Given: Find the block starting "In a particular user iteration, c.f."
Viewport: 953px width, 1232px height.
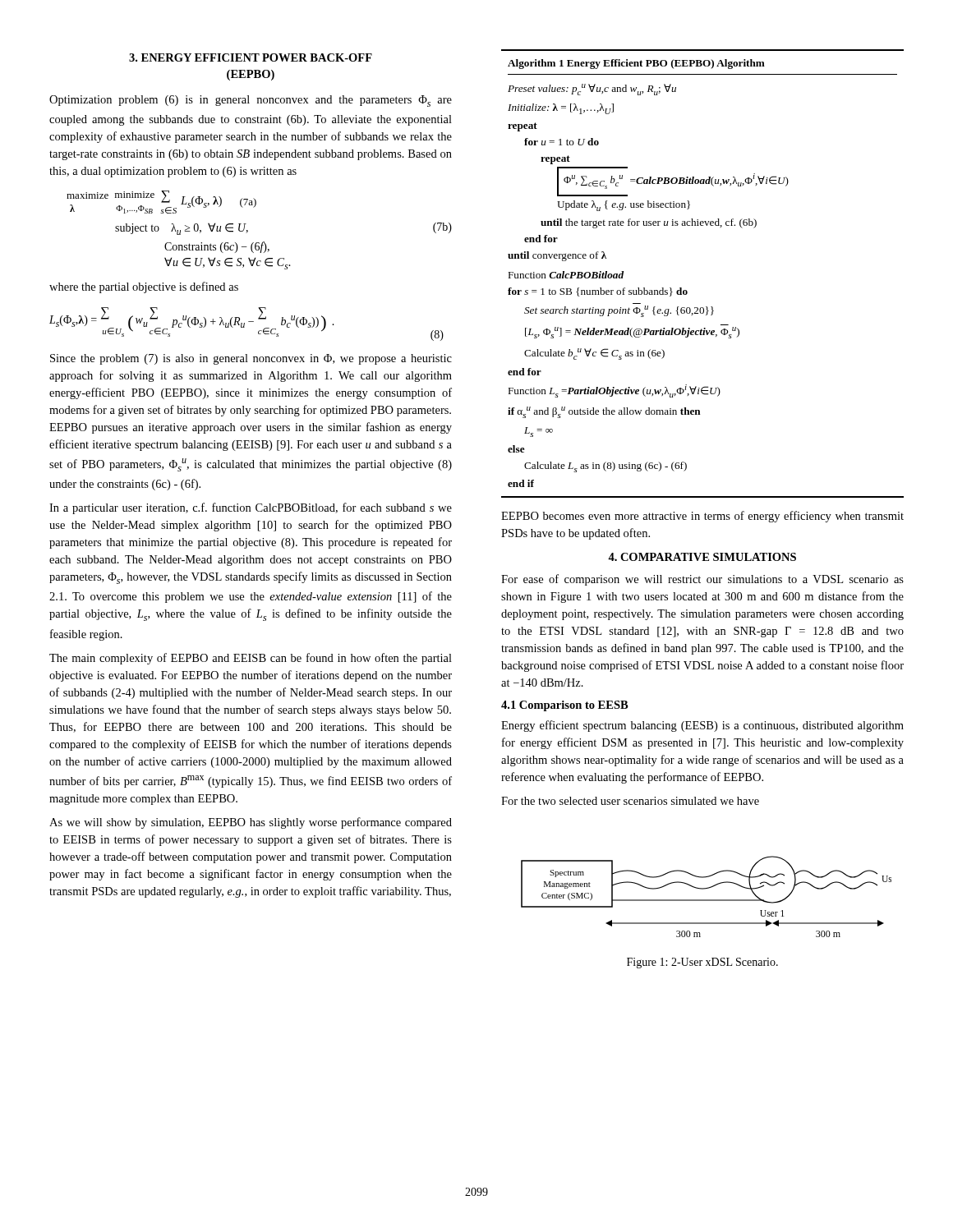Looking at the screenshot, I should (x=251, y=571).
